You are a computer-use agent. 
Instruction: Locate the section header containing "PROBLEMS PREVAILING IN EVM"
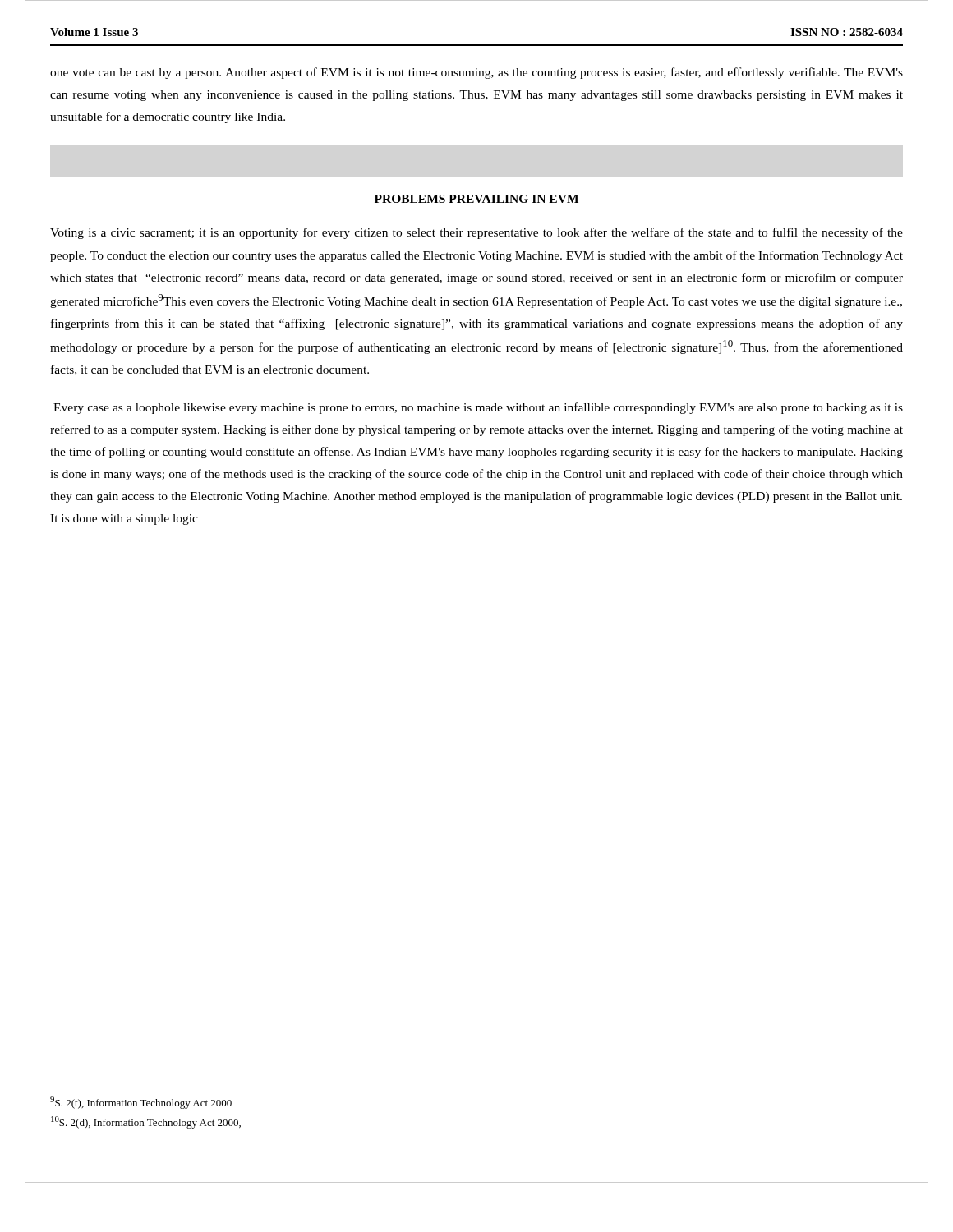coord(476,199)
